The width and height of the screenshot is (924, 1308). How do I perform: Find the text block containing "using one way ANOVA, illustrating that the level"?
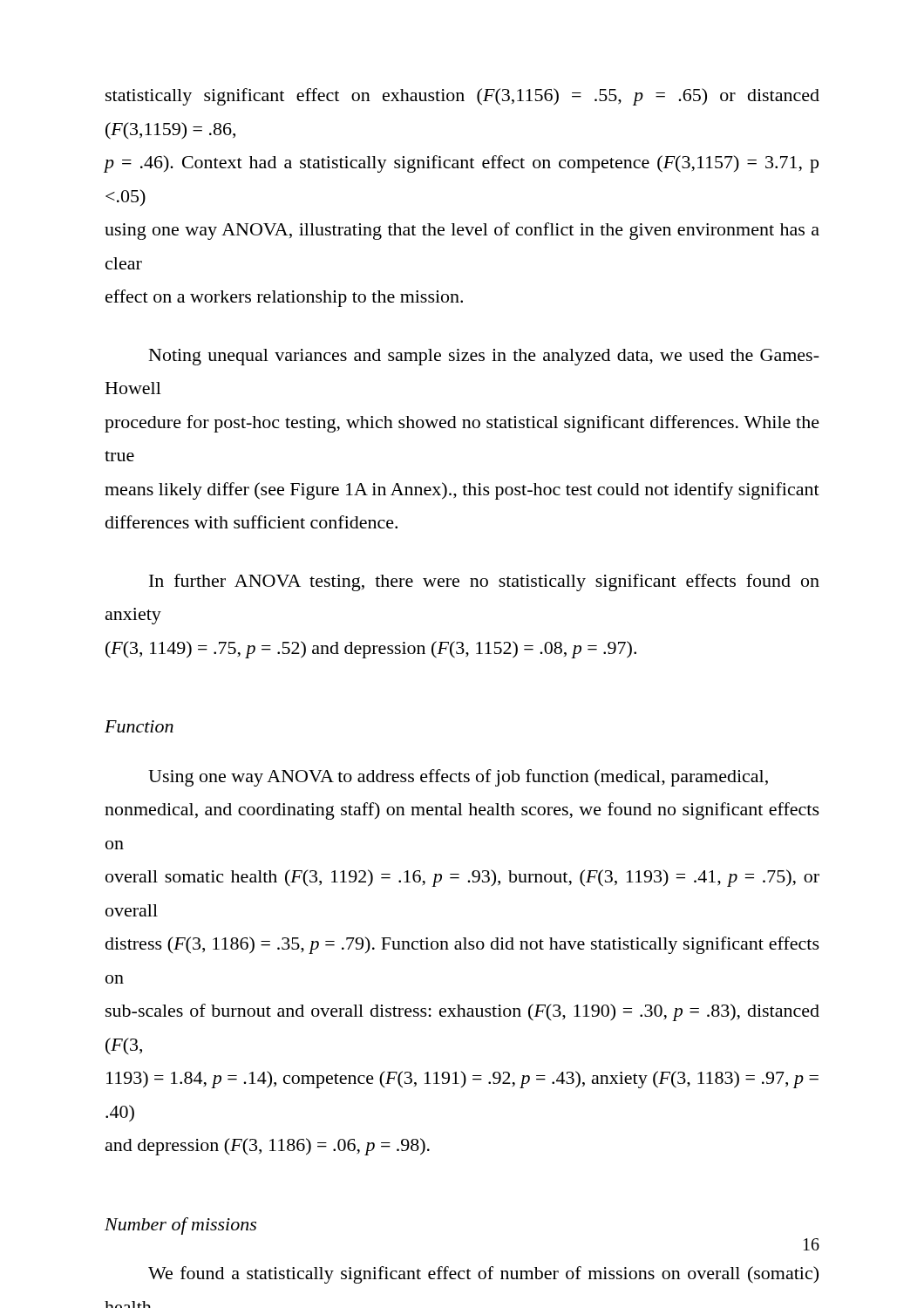(462, 246)
